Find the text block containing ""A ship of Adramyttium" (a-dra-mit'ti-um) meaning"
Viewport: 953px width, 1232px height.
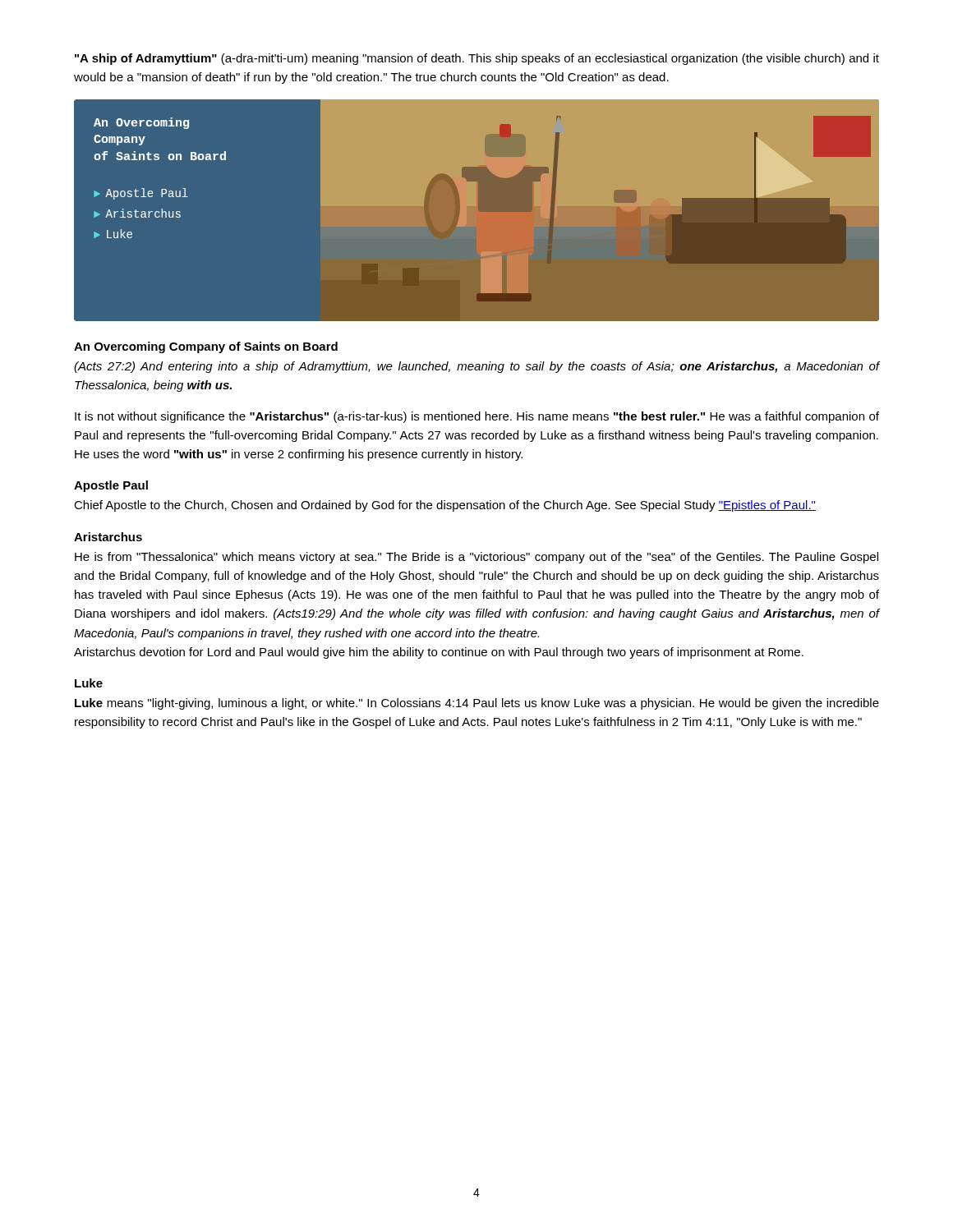pyautogui.click(x=476, y=67)
